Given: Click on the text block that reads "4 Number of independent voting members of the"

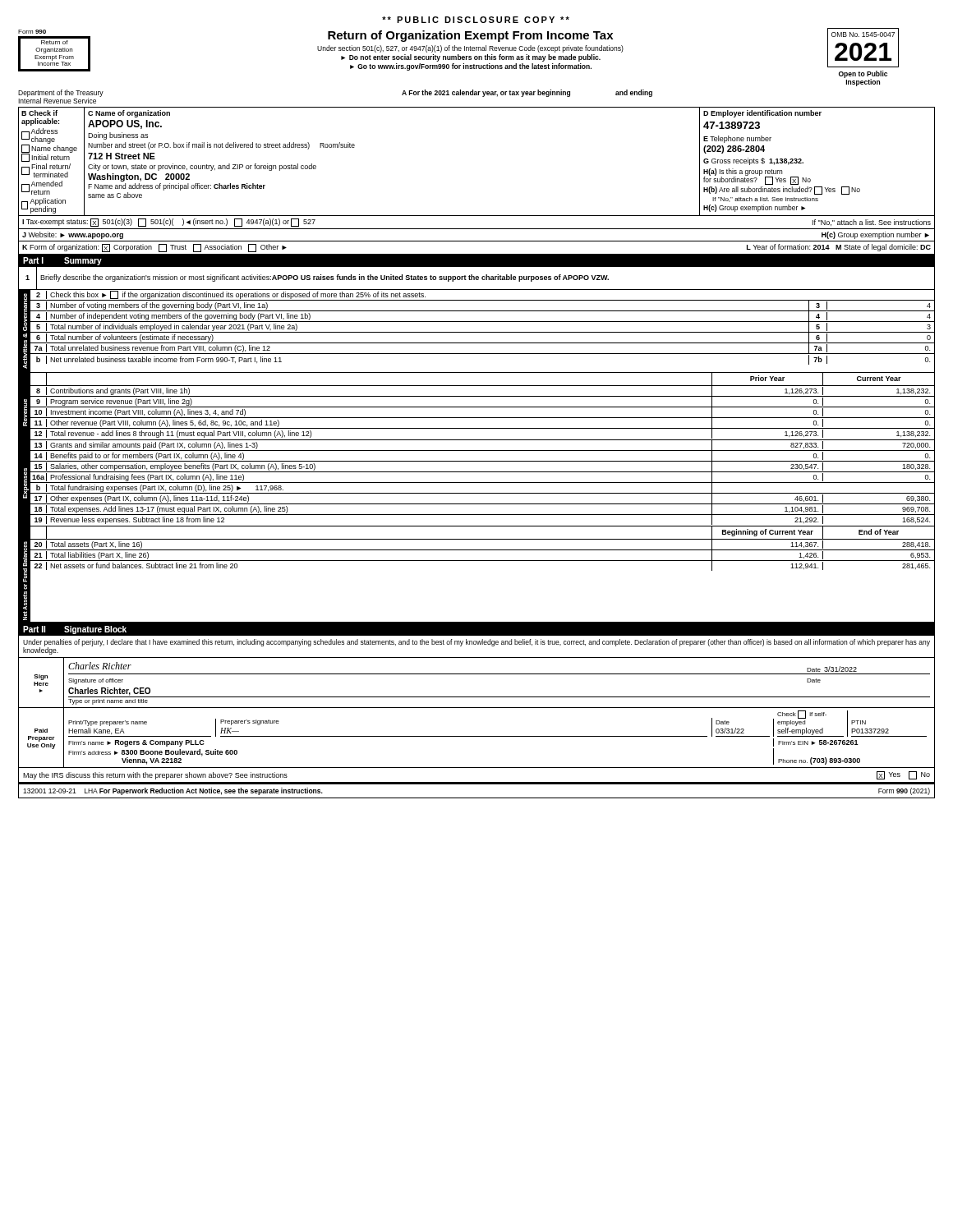Looking at the screenshot, I should click(x=482, y=316).
